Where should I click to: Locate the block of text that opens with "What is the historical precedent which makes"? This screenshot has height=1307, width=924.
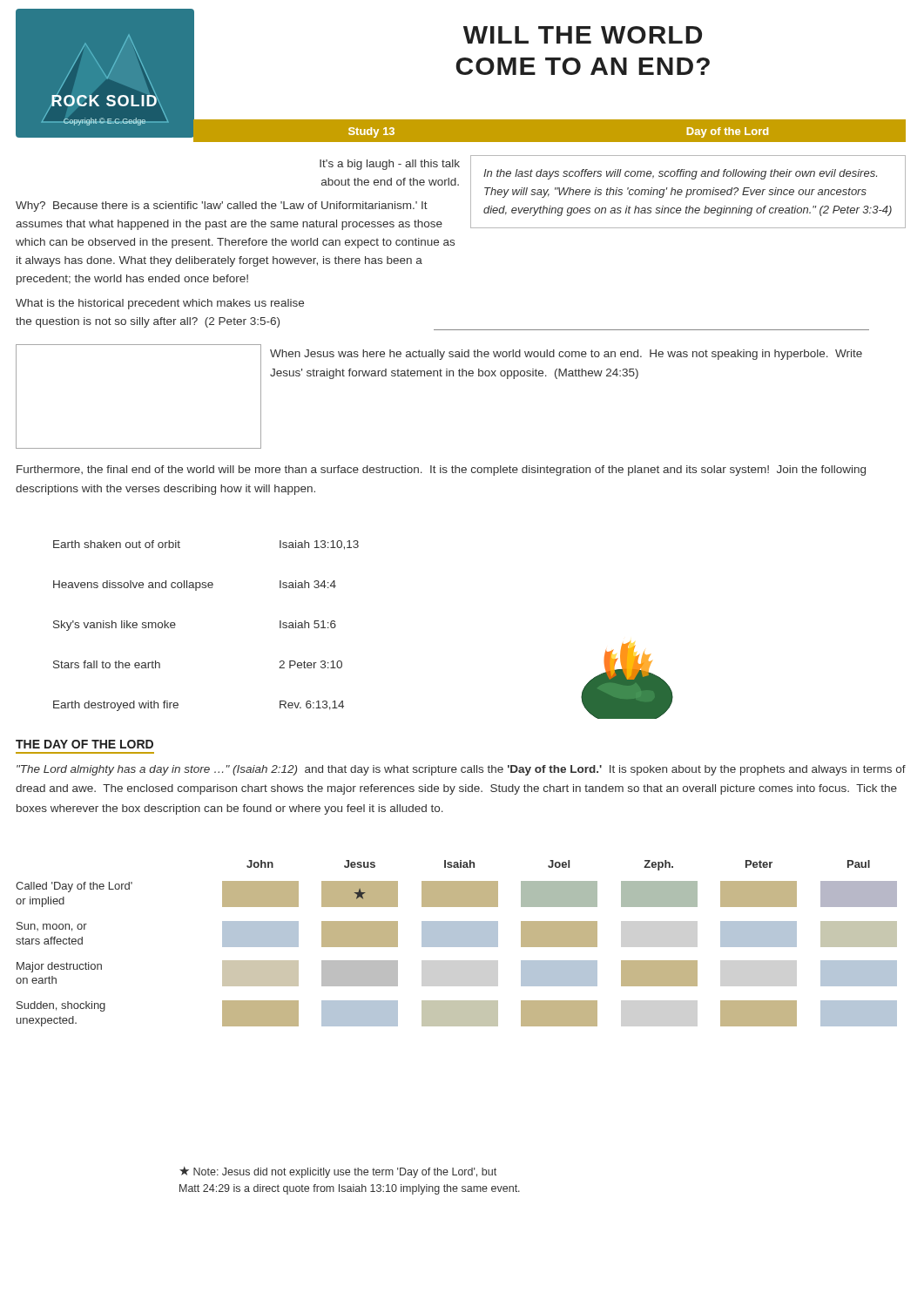(x=160, y=312)
